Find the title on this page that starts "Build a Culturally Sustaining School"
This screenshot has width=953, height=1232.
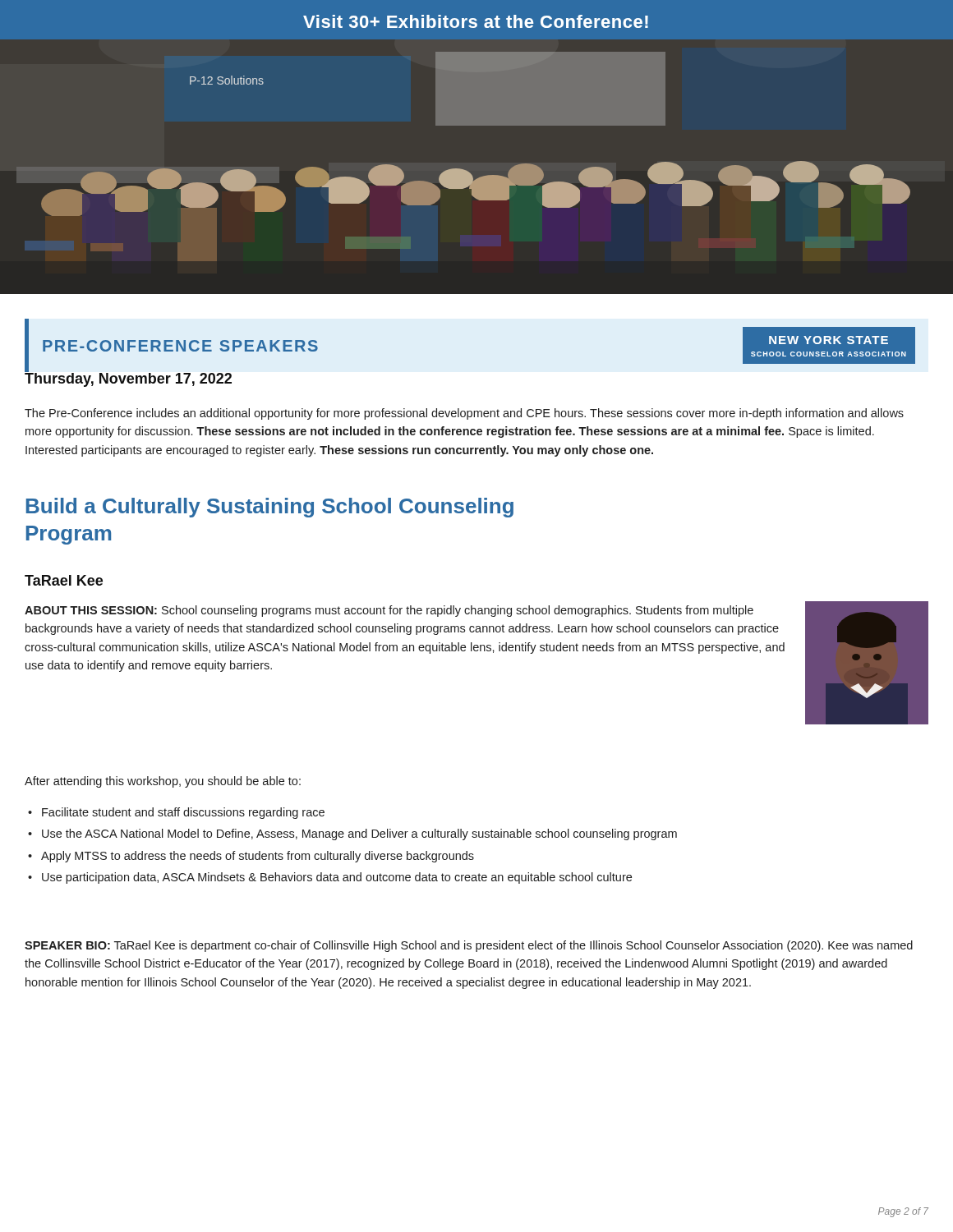pos(476,519)
